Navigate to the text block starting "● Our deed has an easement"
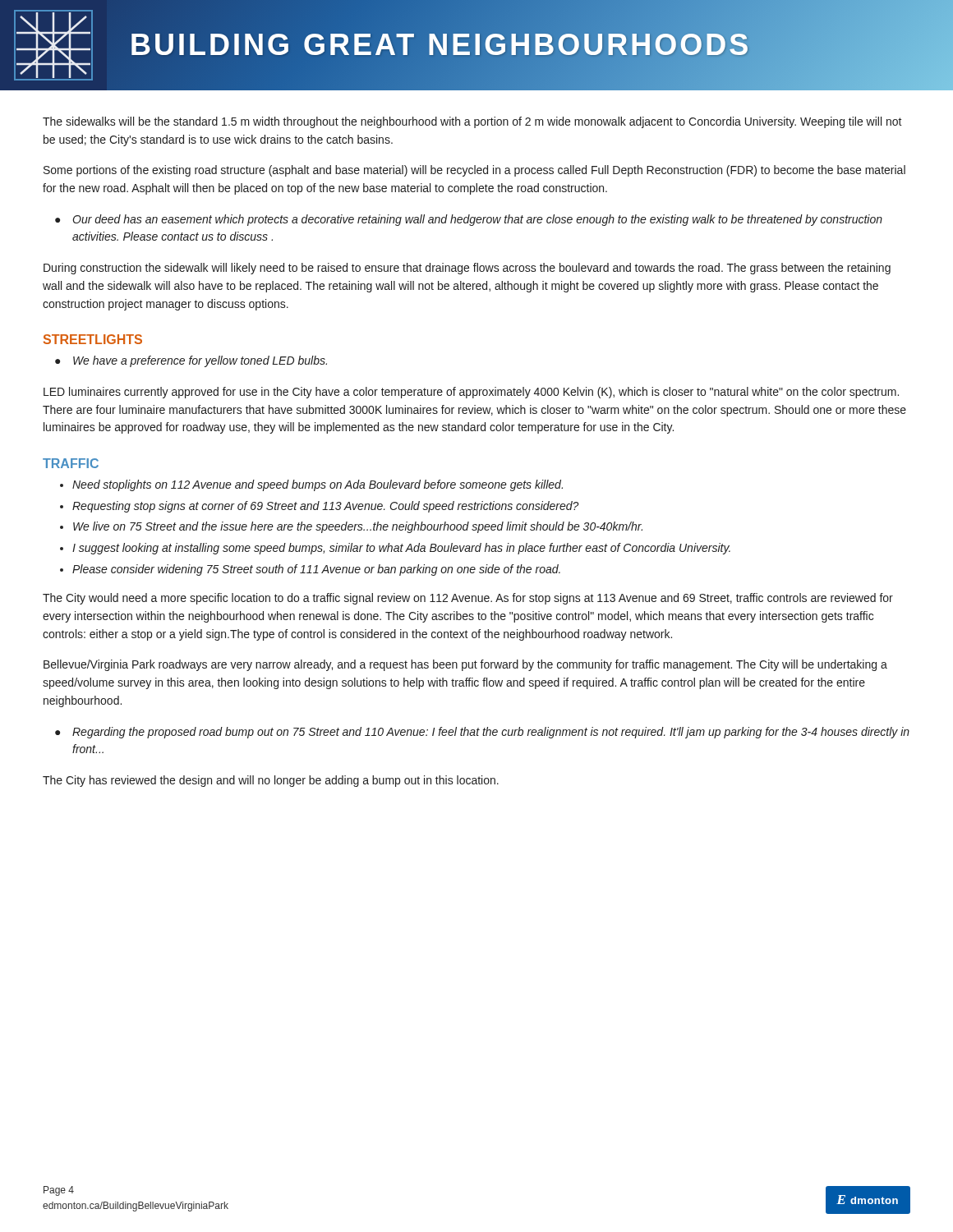The width and height of the screenshot is (953, 1232). pos(468,227)
